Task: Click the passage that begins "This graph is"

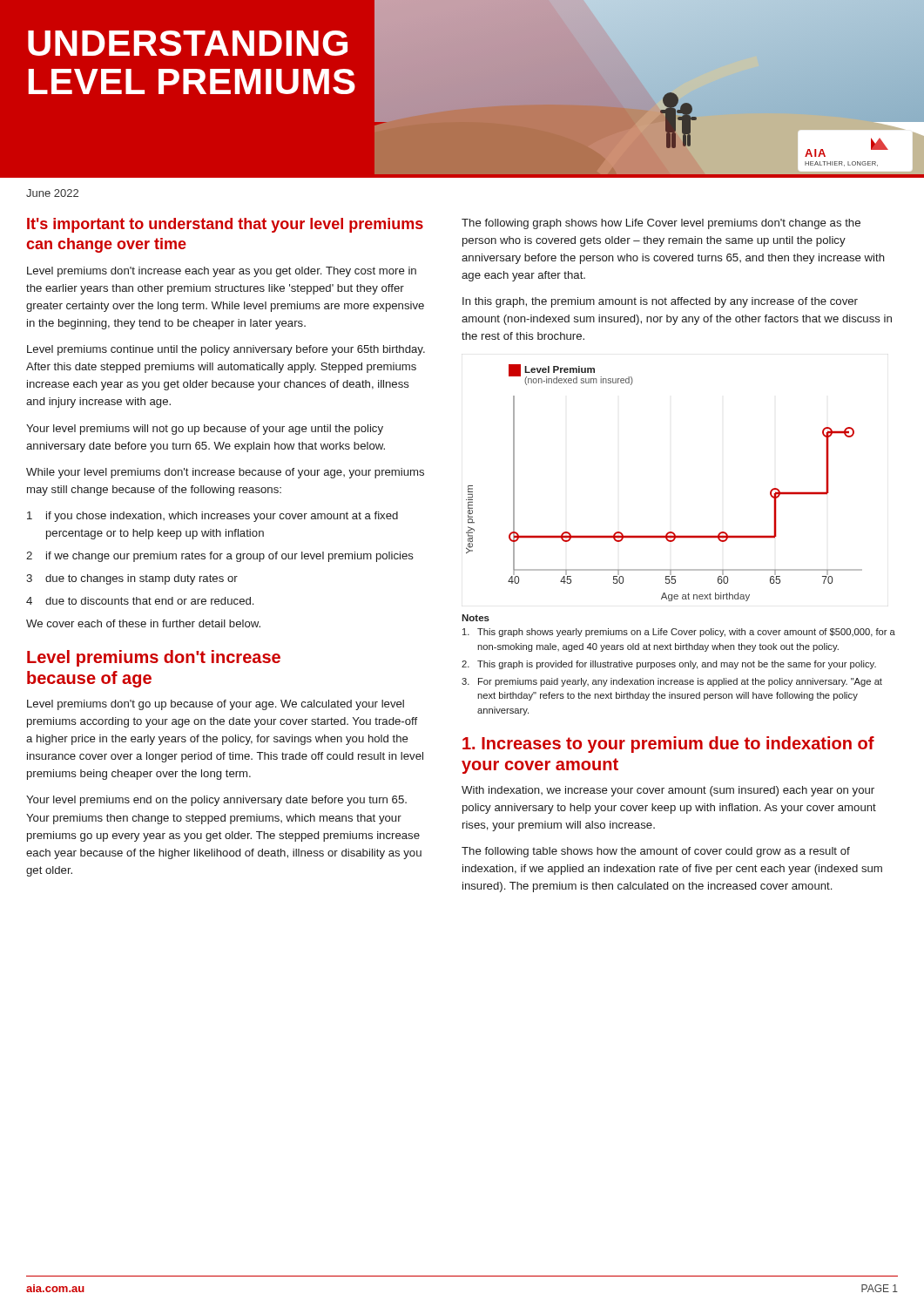Action: [x=680, y=664]
